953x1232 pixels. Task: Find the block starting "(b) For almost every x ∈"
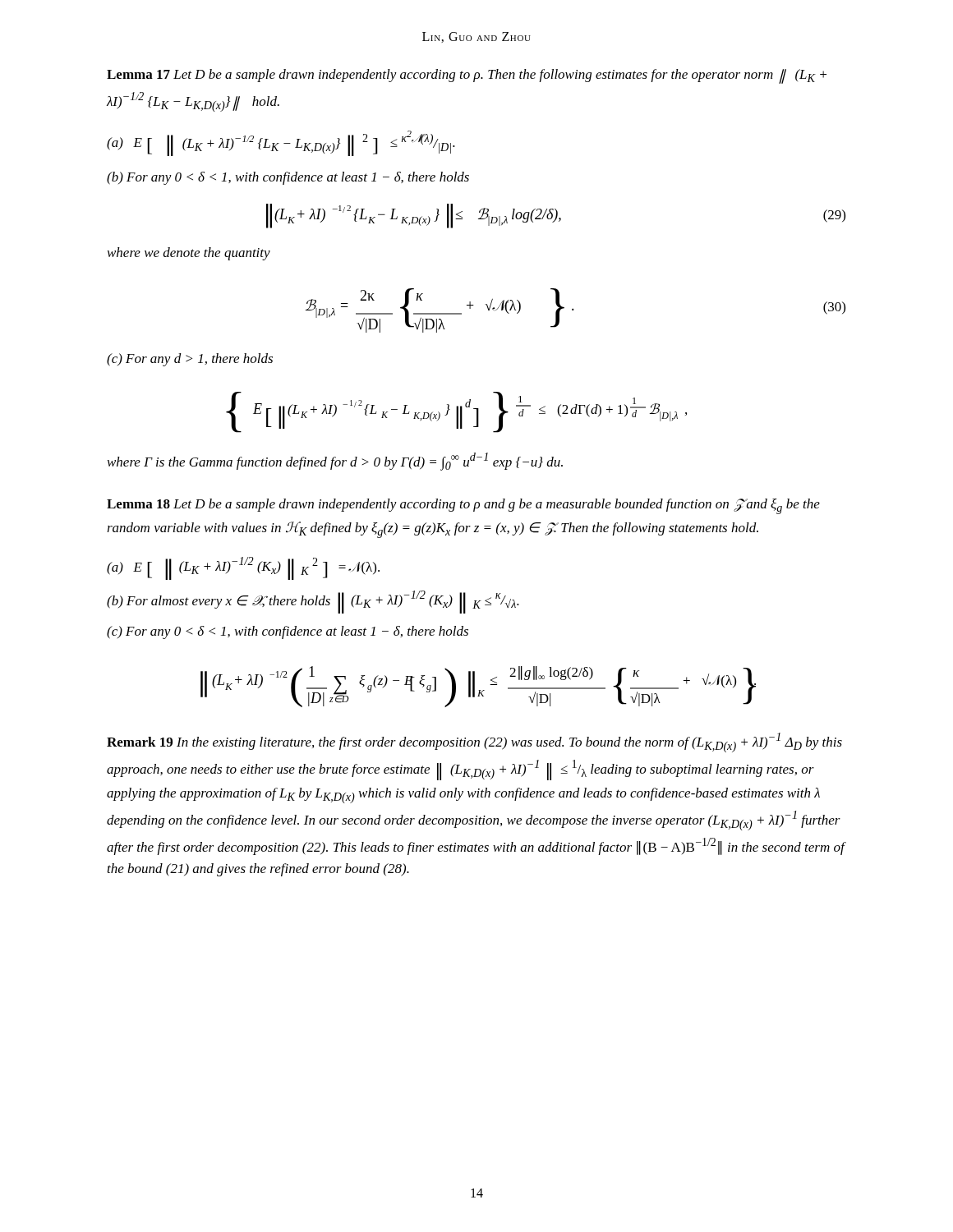click(313, 601)
